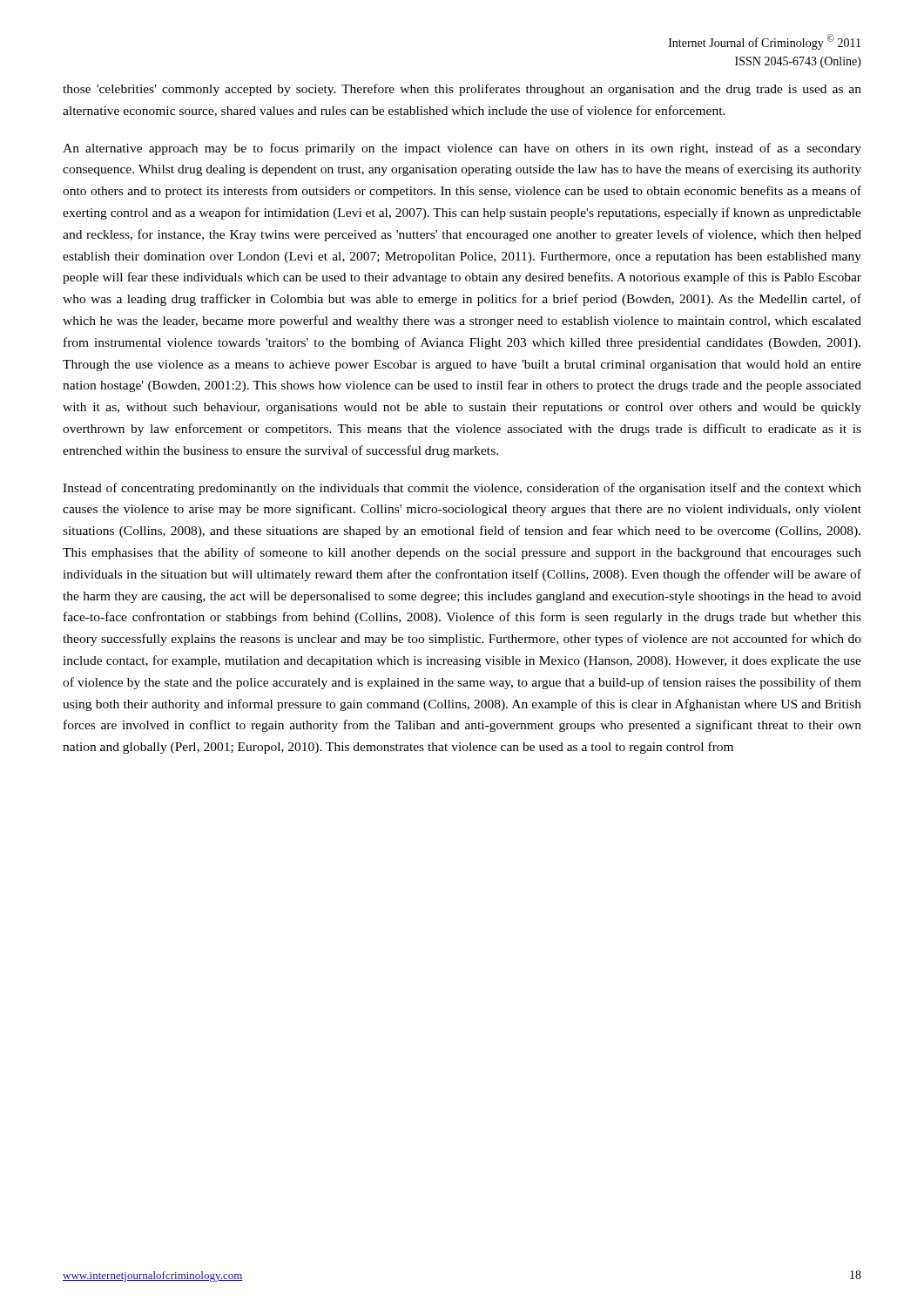Navigate to the element starting "Instead of concentrating"
Screen dimensions: 1307x924
(462, 617)
